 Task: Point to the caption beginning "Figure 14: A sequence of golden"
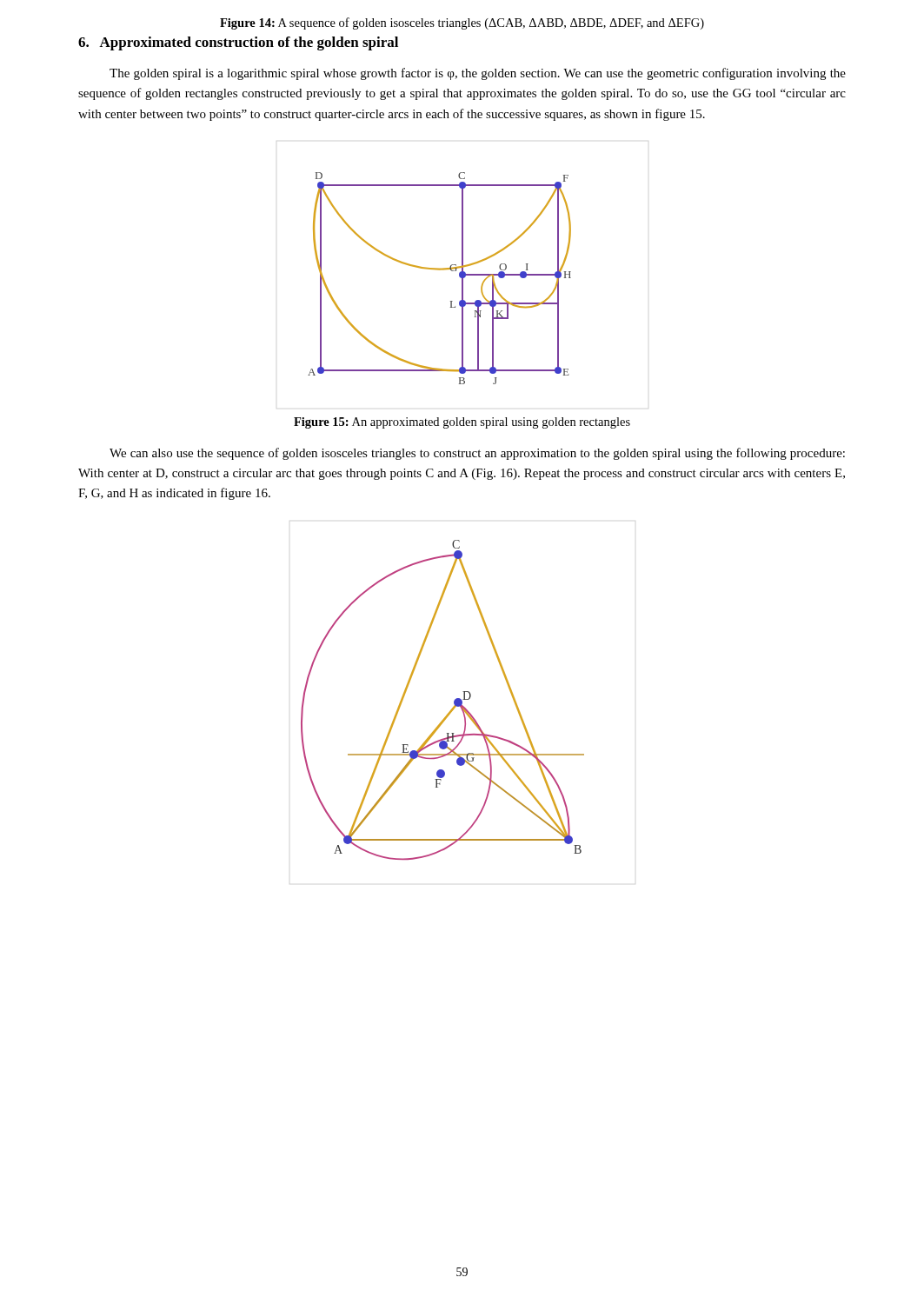[x=462, y=23]
